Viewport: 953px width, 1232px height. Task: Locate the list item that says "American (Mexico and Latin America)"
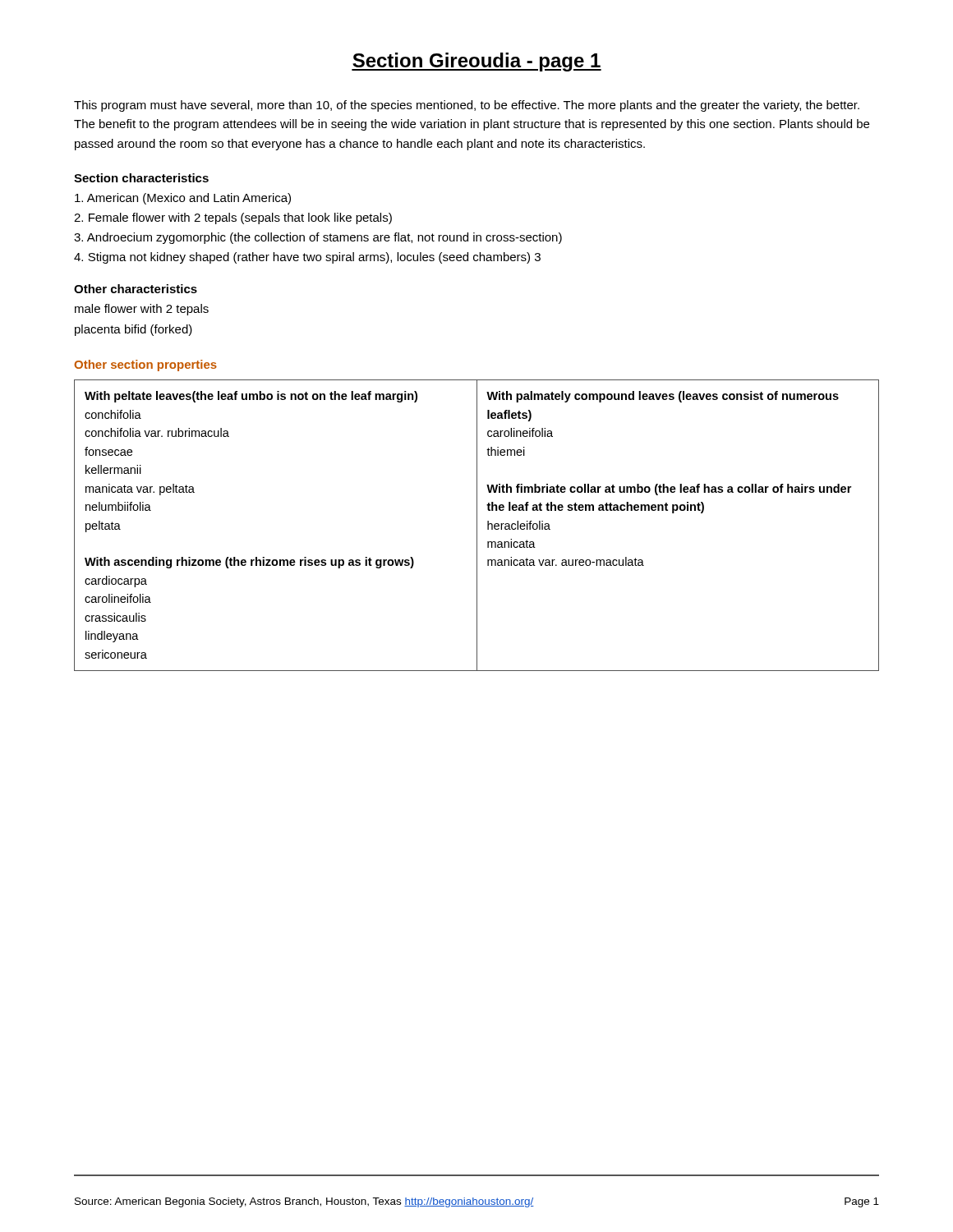pos(183,197)
